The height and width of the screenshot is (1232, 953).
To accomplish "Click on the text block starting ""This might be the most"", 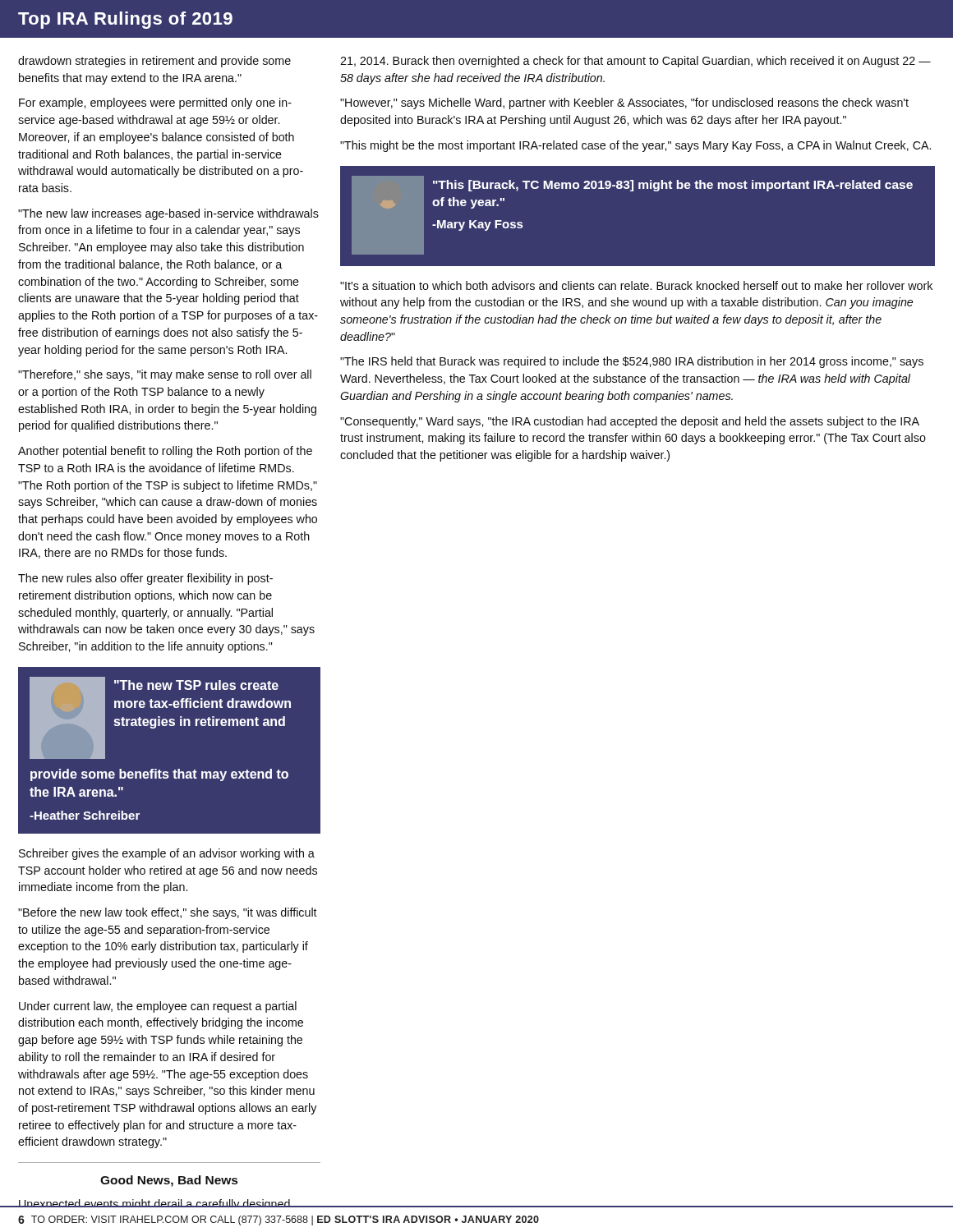I will point(636,145).
